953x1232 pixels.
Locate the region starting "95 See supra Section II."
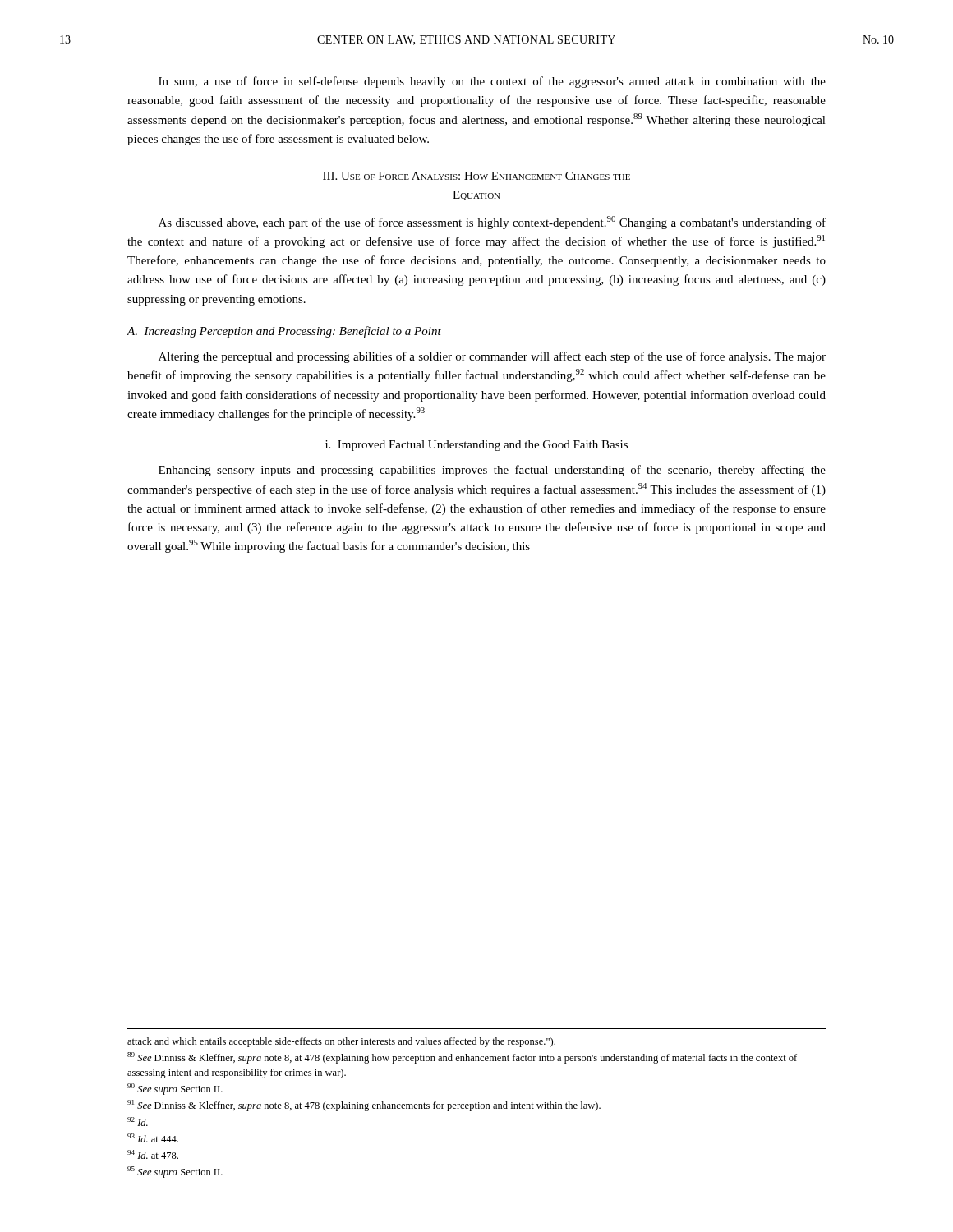[x=175, y=1171]
